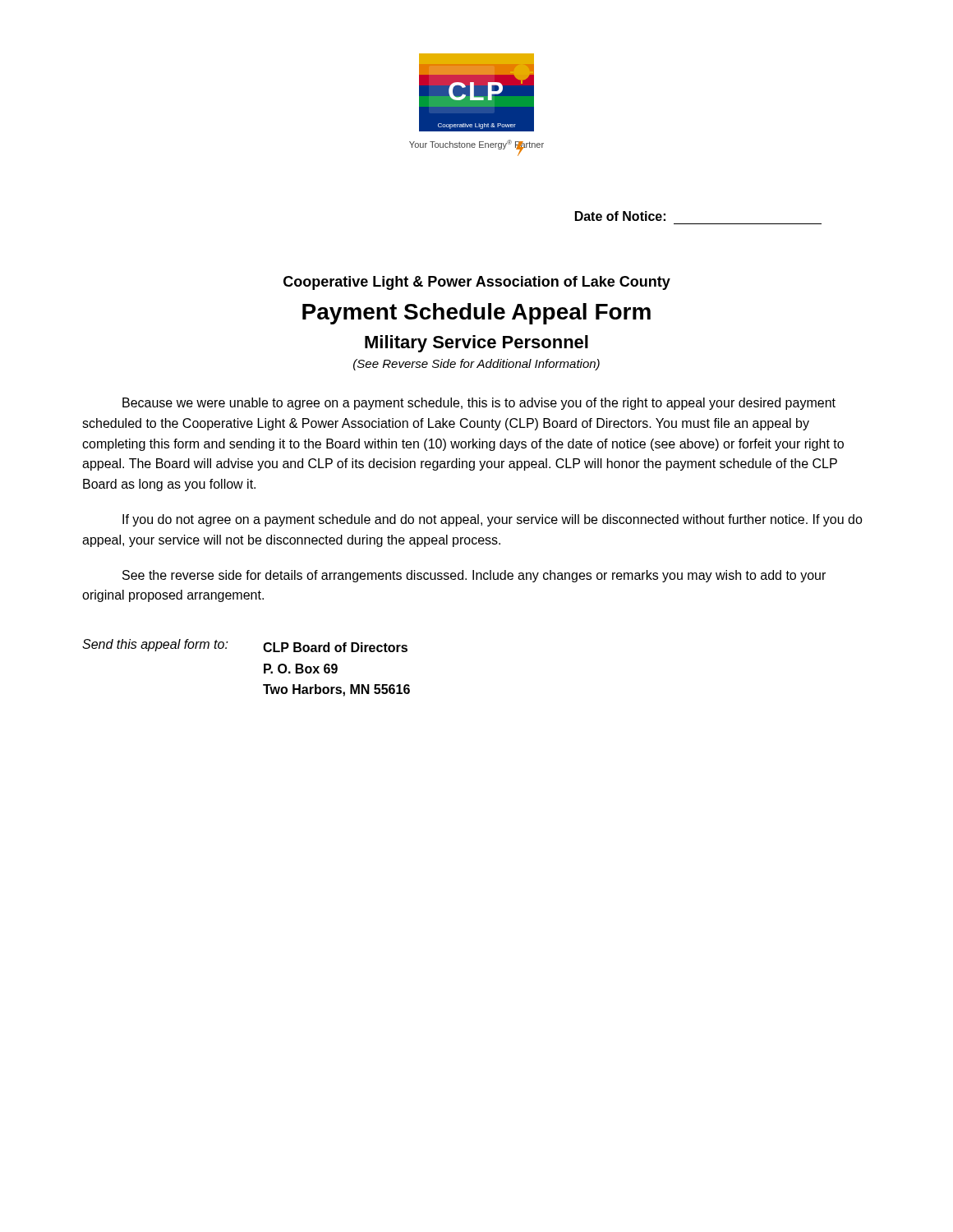The height and width of the screenshot is (1232, 953).
Task: Click on the element starting "Send this appeal form"
Action: point(155,645)
